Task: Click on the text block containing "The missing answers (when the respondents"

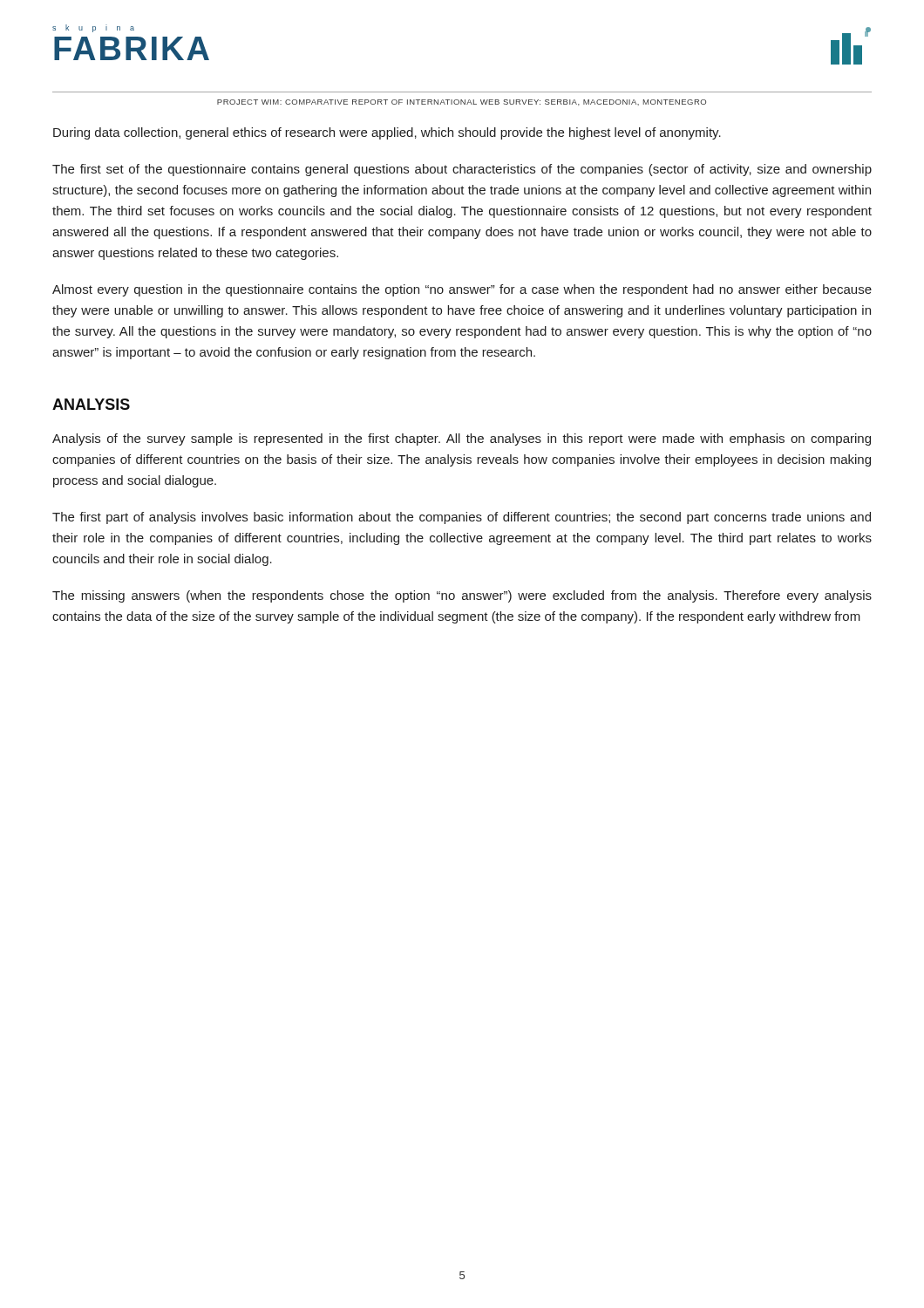Action: (x=462, y=606)
